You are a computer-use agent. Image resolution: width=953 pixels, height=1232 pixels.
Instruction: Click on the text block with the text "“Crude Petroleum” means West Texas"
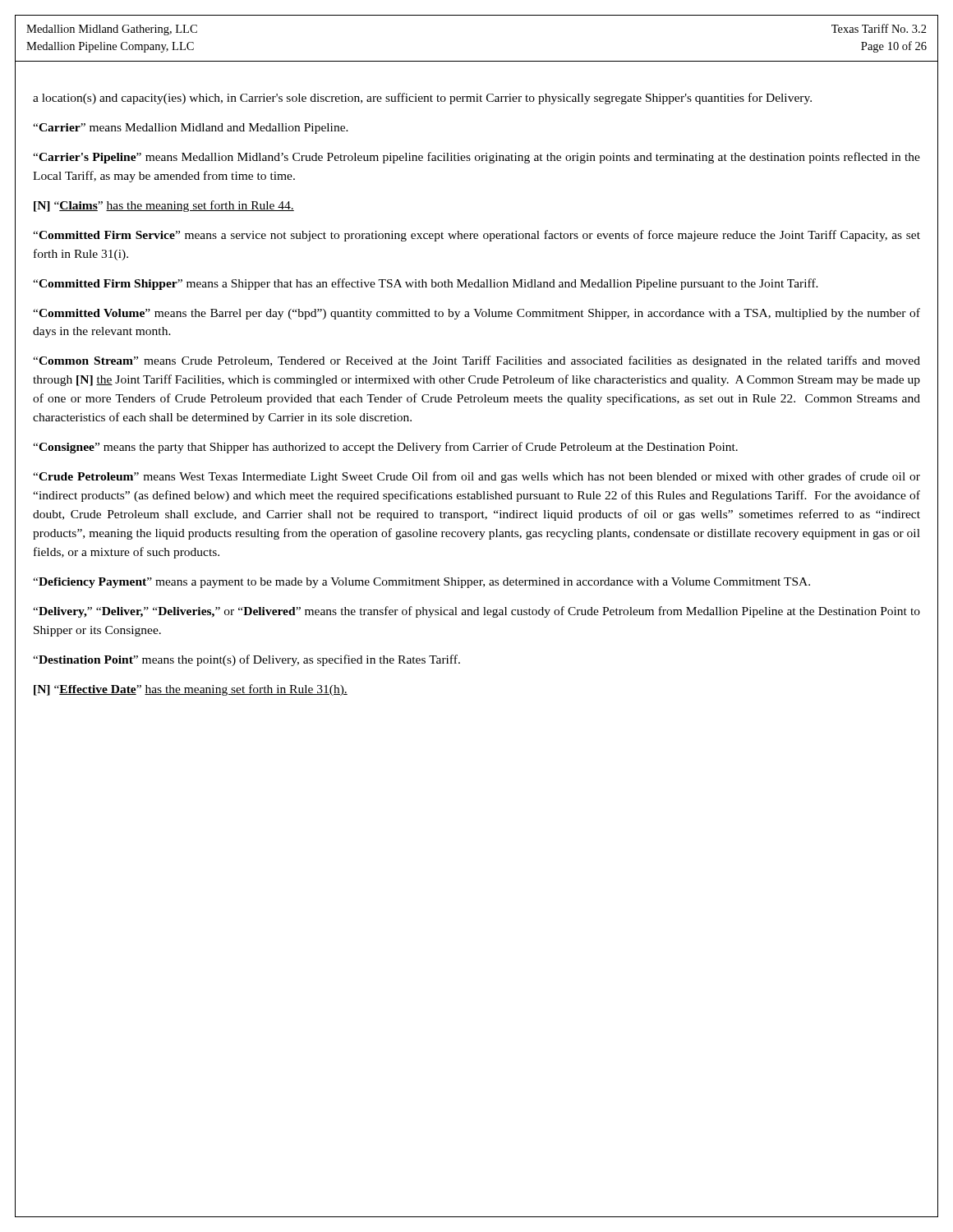click(476, 514)
